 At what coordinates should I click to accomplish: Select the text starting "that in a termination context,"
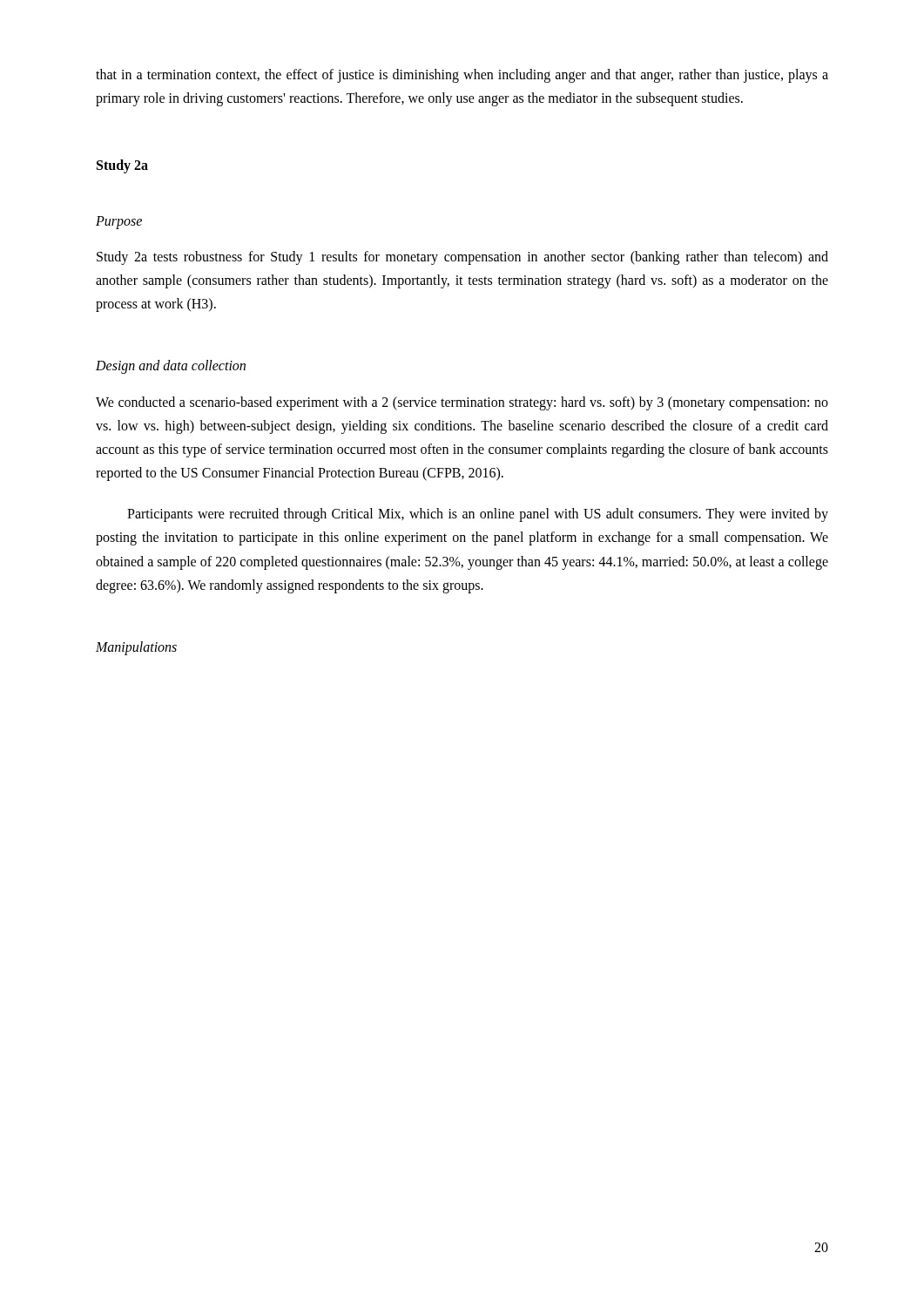(462, 86)
